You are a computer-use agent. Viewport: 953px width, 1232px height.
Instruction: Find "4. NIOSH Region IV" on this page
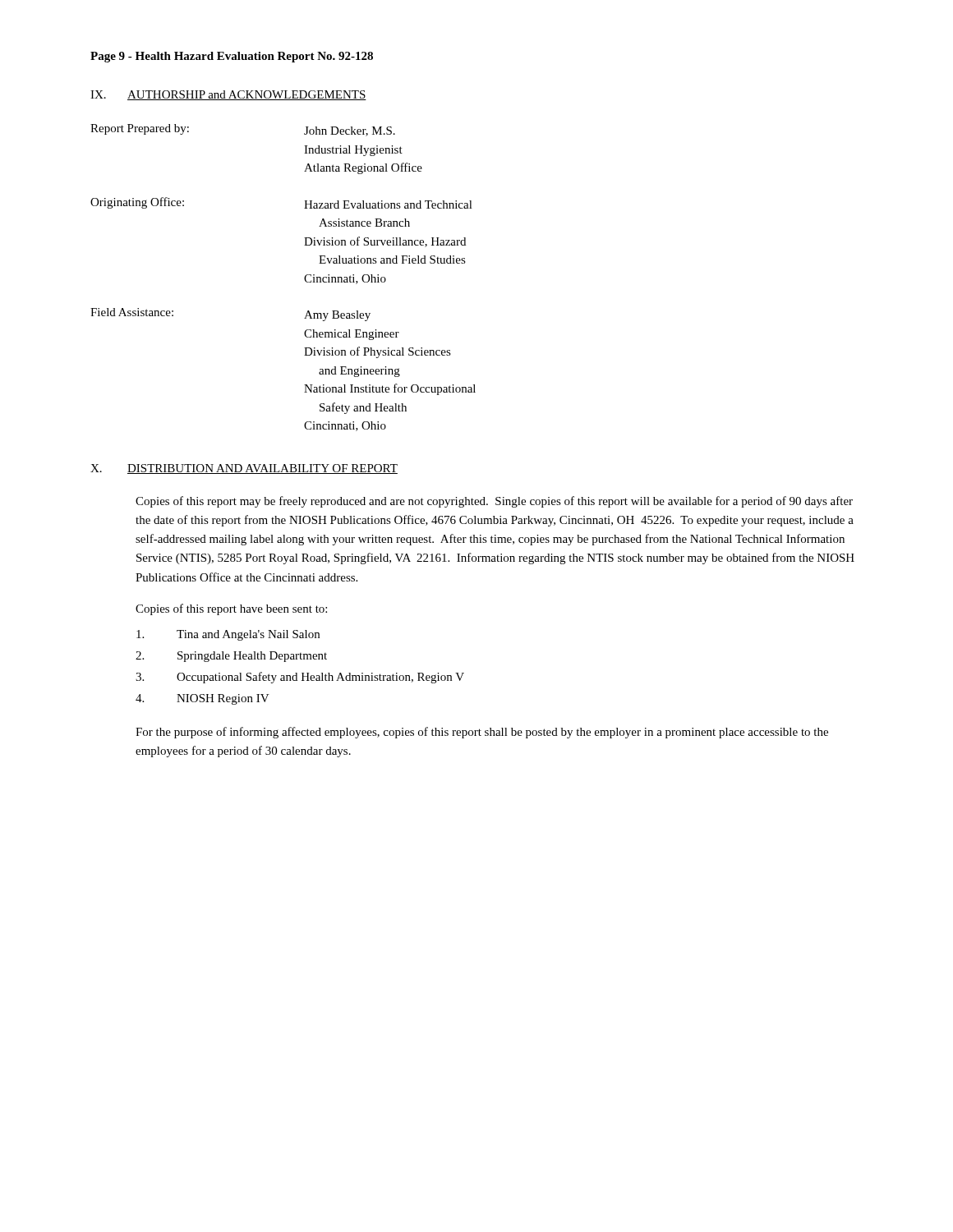203,699
